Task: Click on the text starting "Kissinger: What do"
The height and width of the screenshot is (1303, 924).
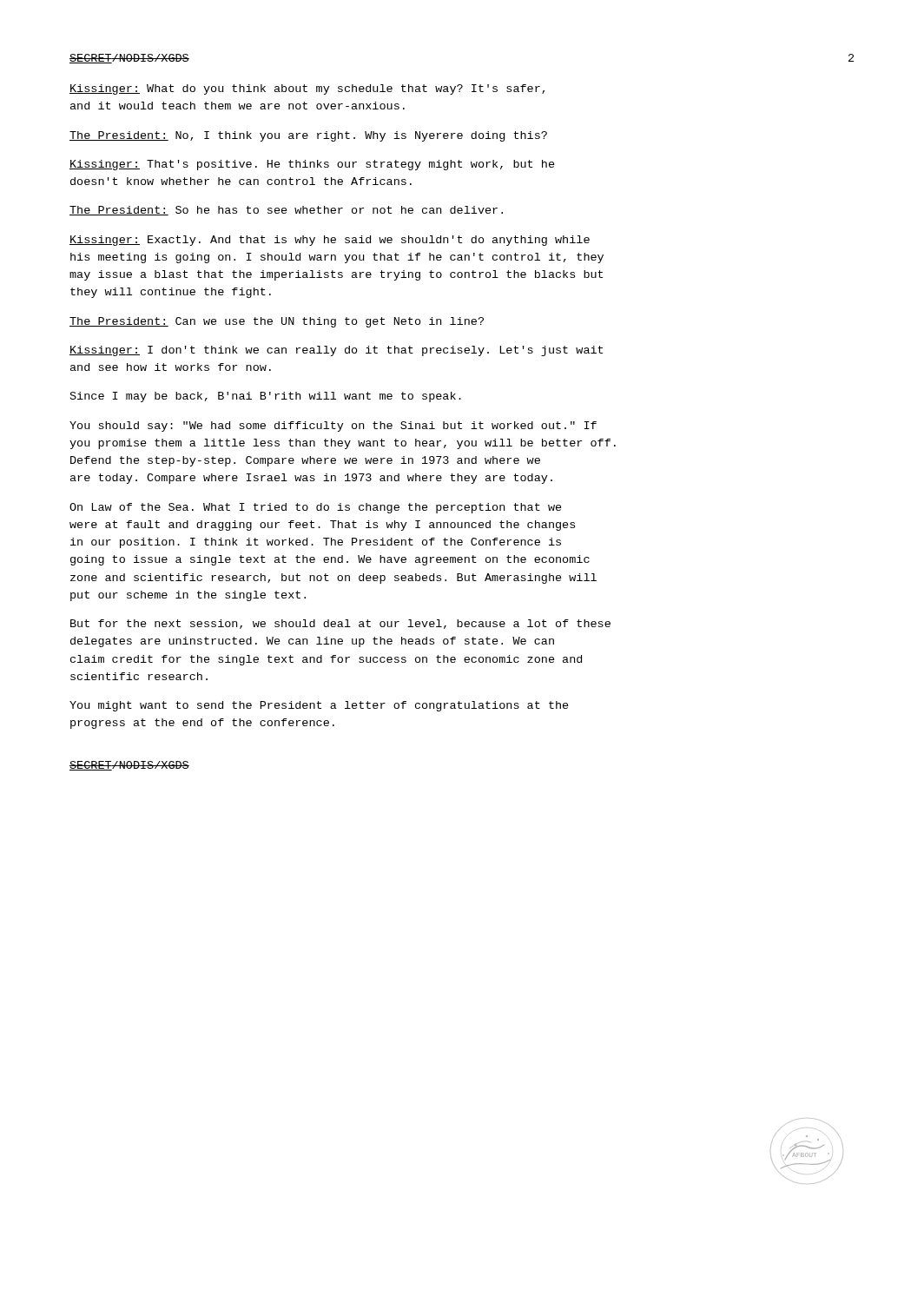Action: (x=309, y=98)
